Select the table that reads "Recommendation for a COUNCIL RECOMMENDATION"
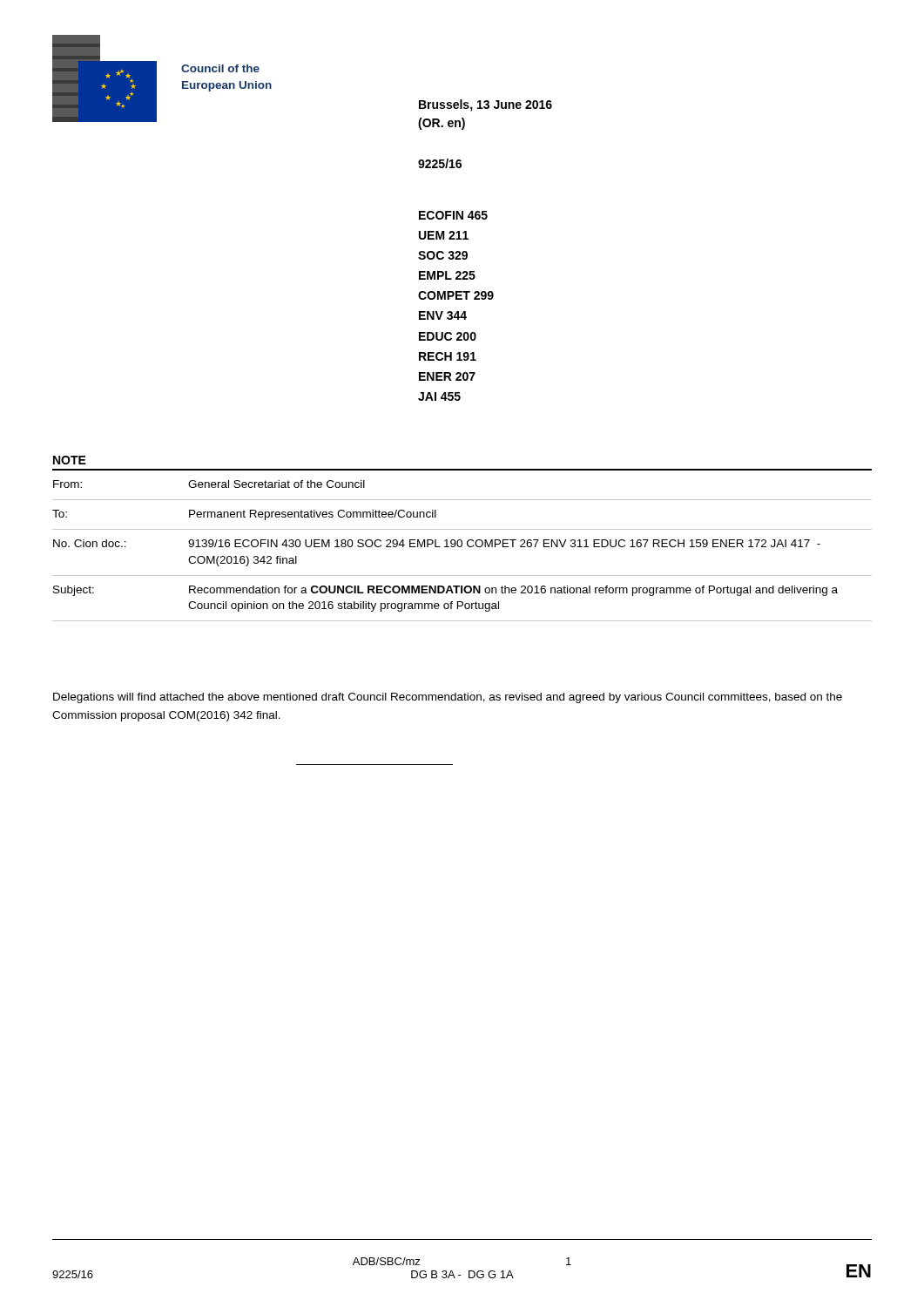924x1307 pixels. 462,545
